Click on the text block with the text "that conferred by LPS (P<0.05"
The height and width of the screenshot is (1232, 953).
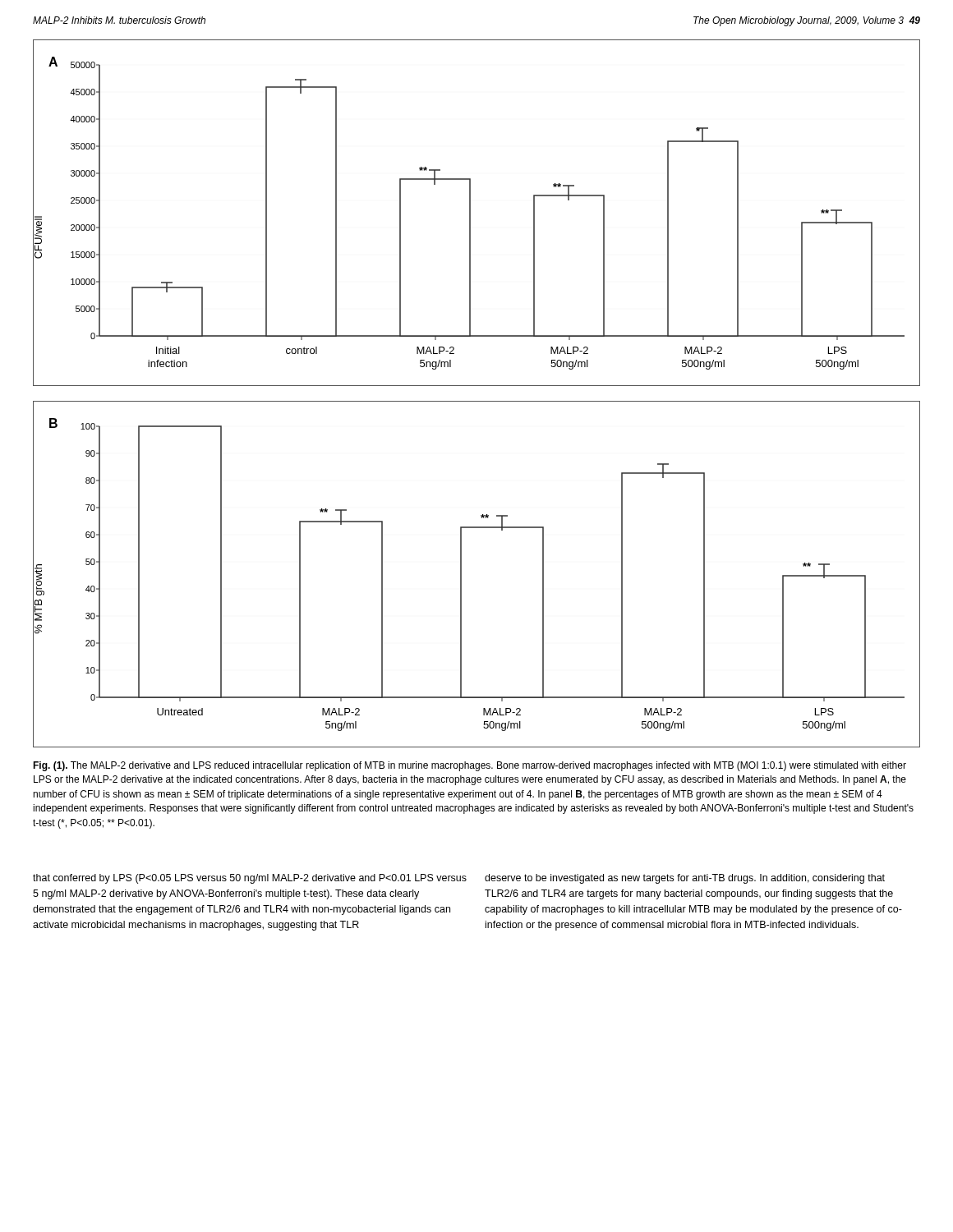pyautogui.click(x=250, y=901)
